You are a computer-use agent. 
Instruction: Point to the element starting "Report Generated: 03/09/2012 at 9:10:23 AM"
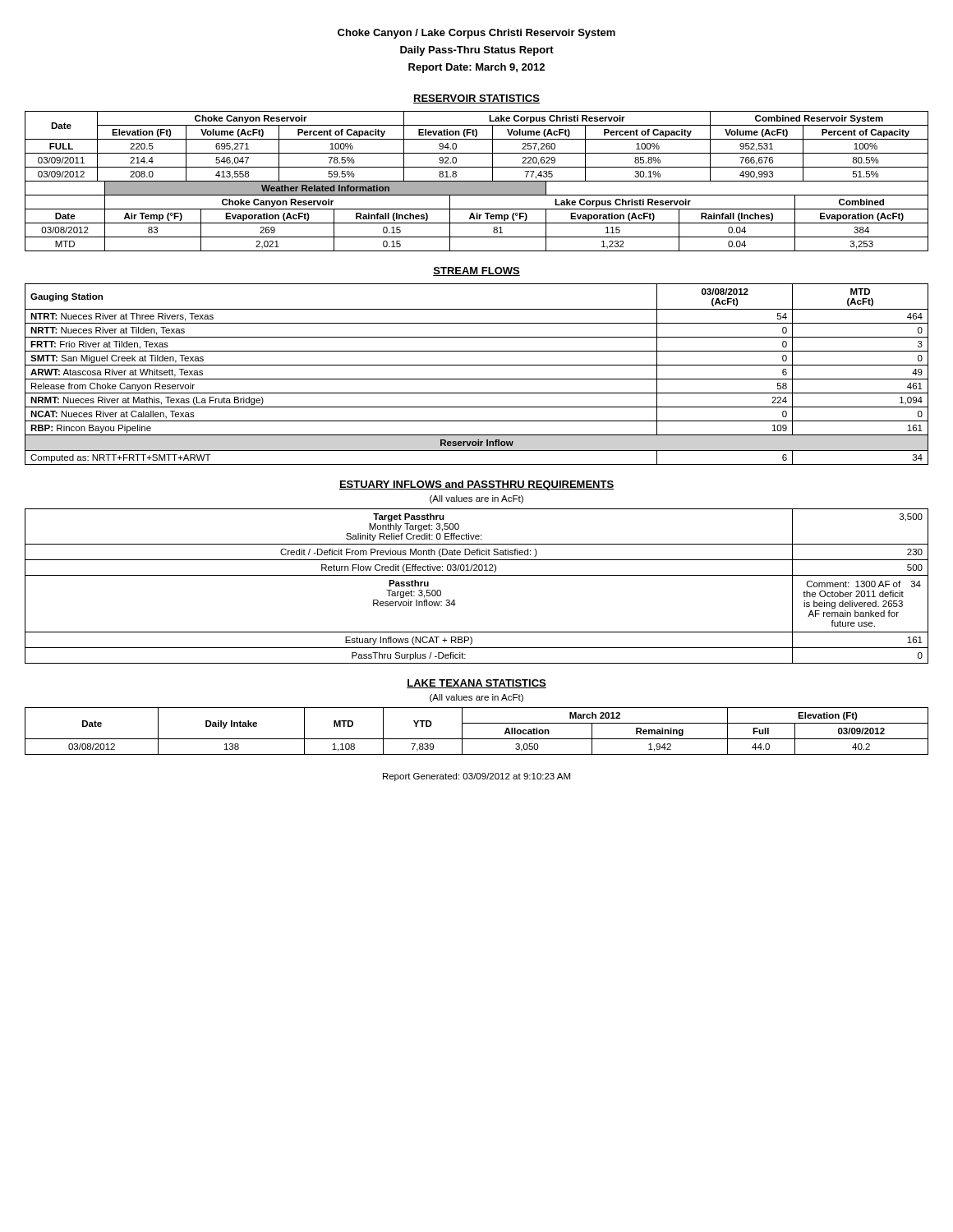point(476,777)
